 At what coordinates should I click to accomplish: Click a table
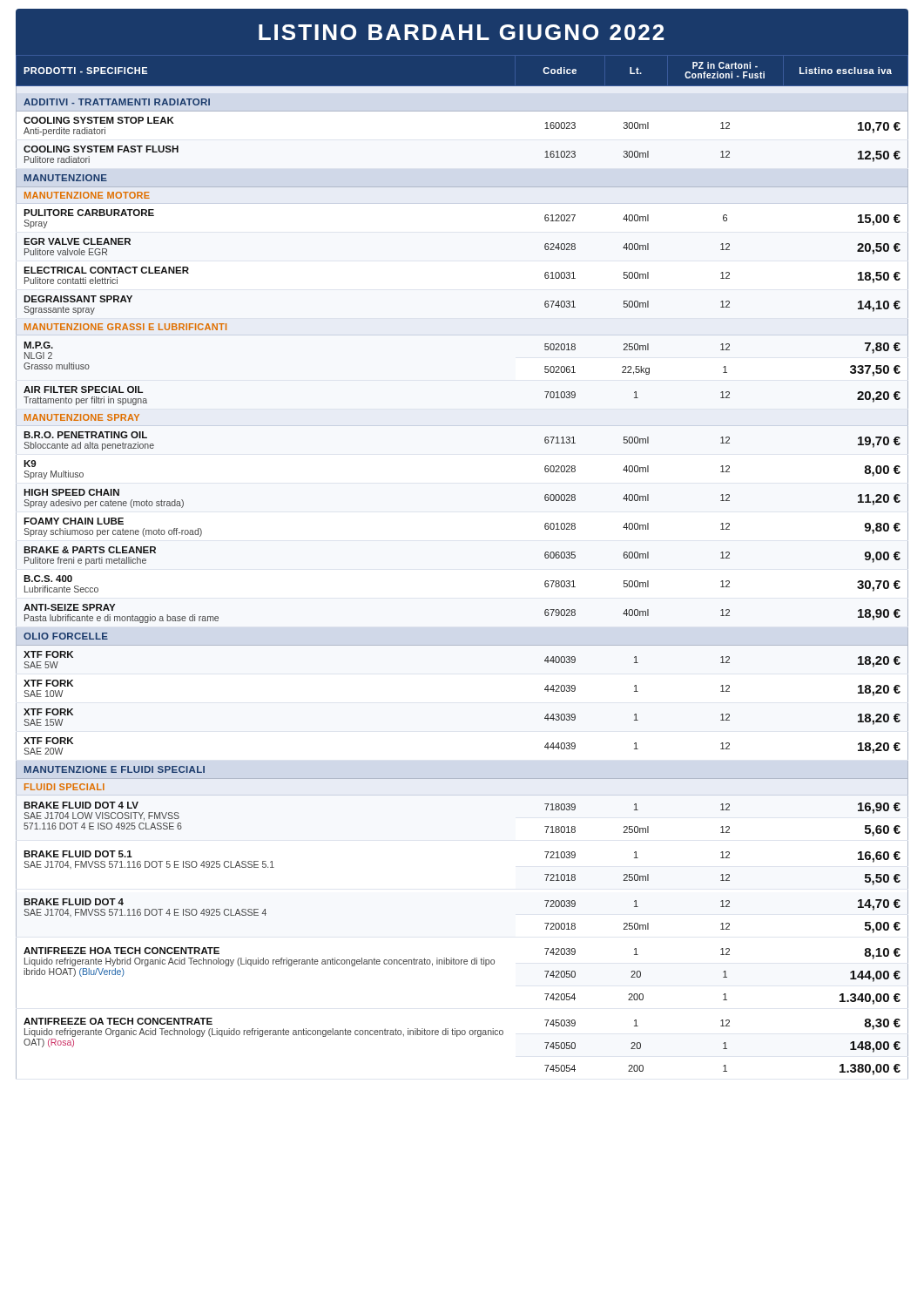tap(462, 567)
